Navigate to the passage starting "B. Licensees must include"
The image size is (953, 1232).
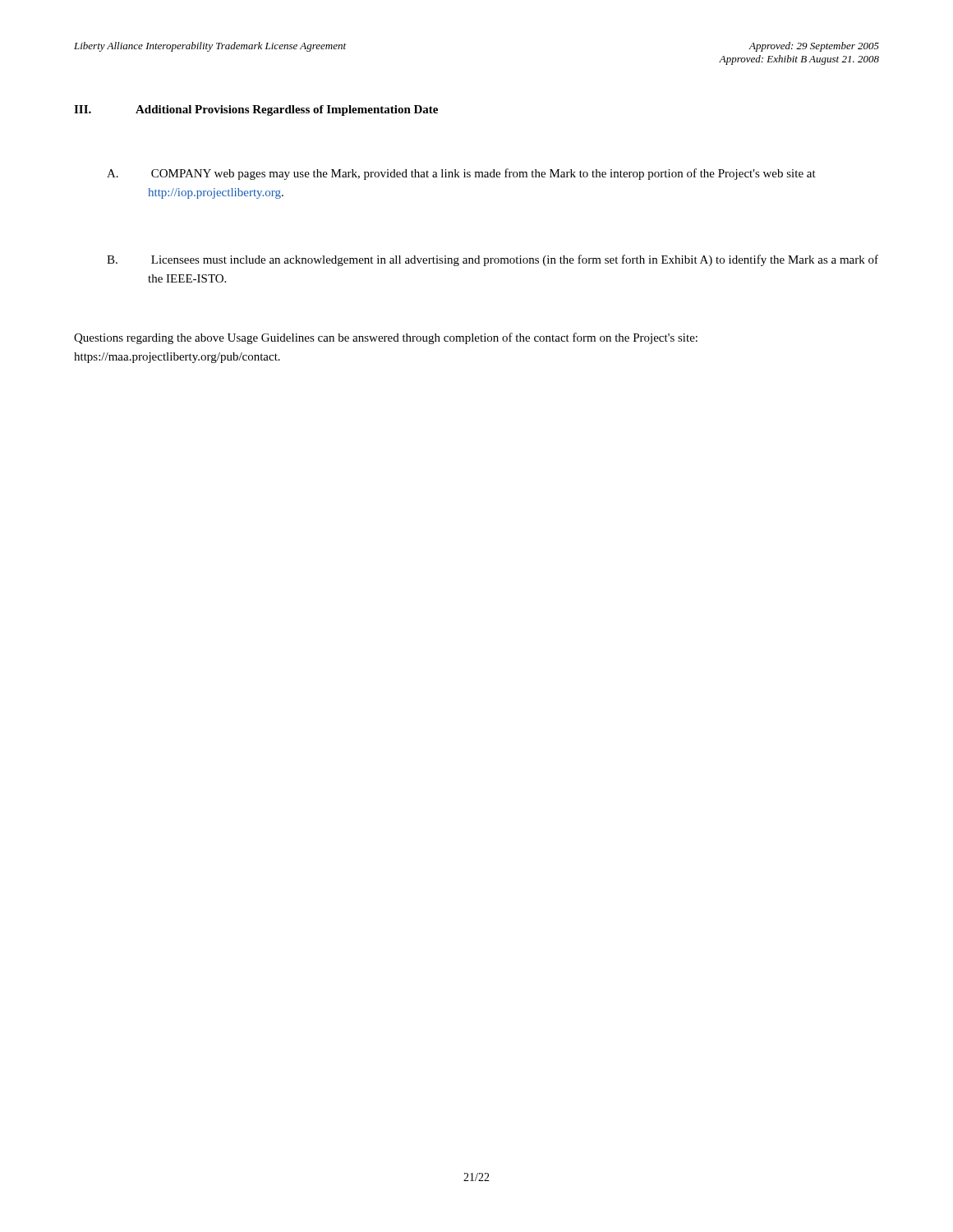click(476, 270)
